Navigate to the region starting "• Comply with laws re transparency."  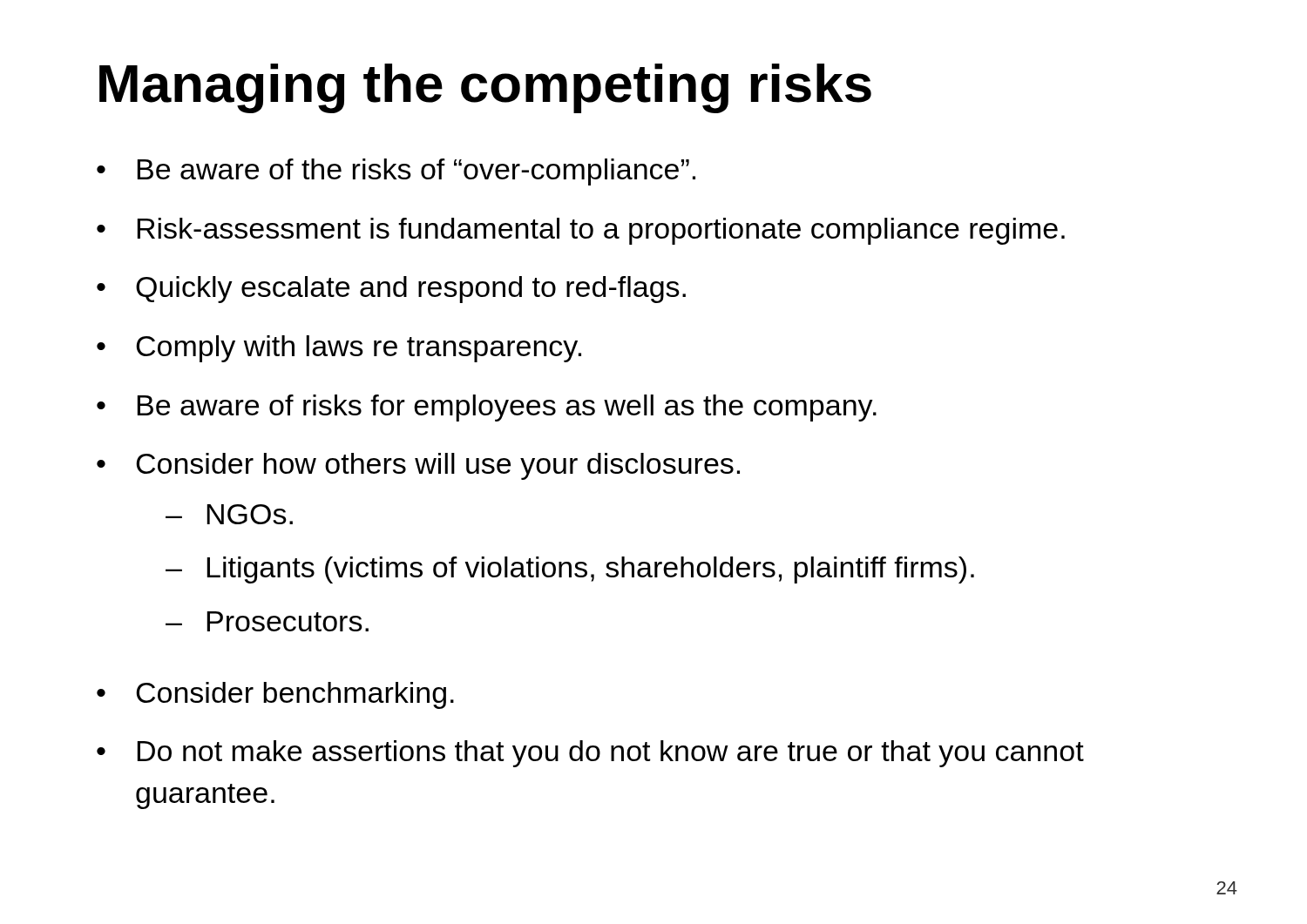(x=340, y=346)
